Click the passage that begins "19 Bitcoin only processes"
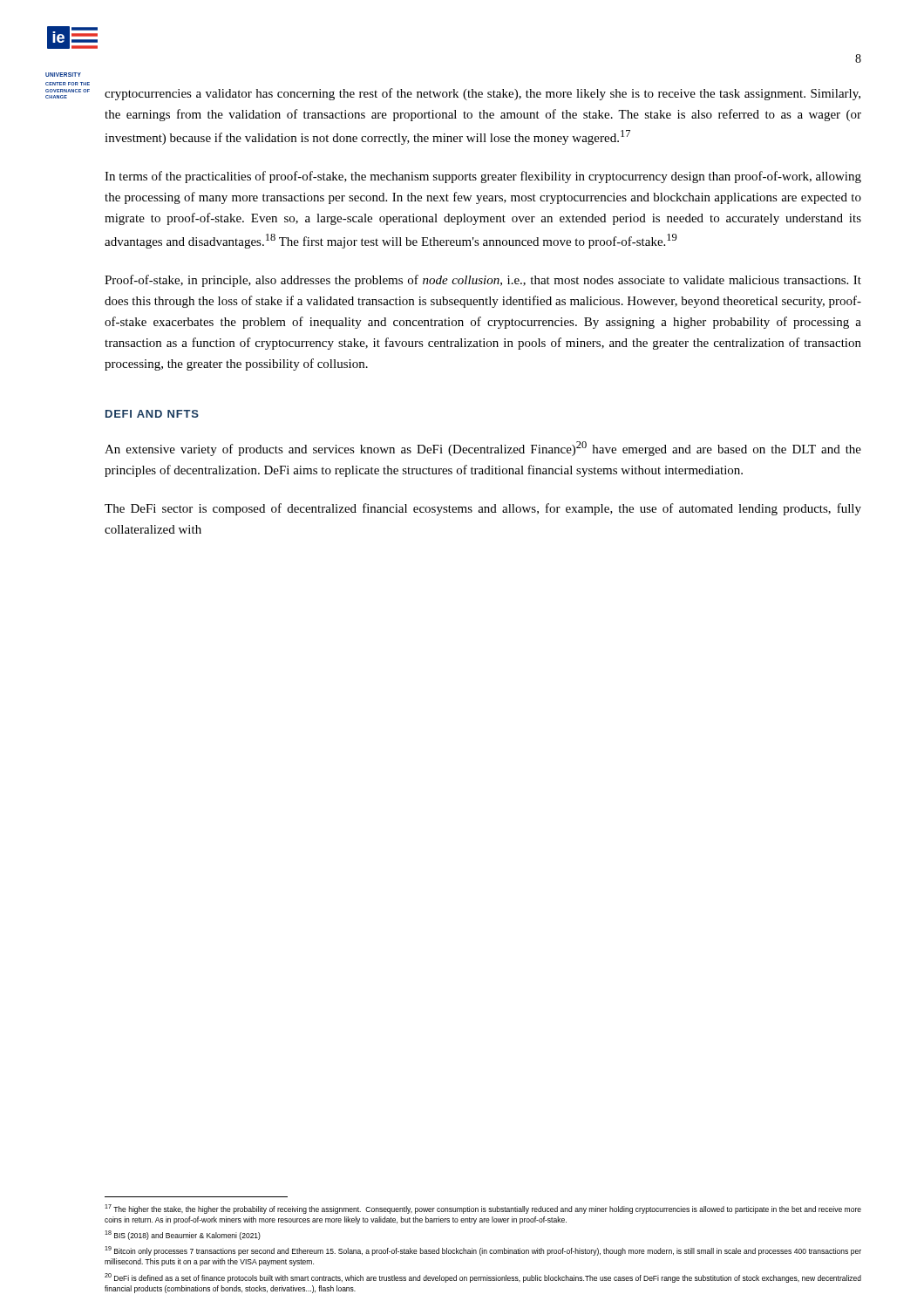 (483, 1256)
